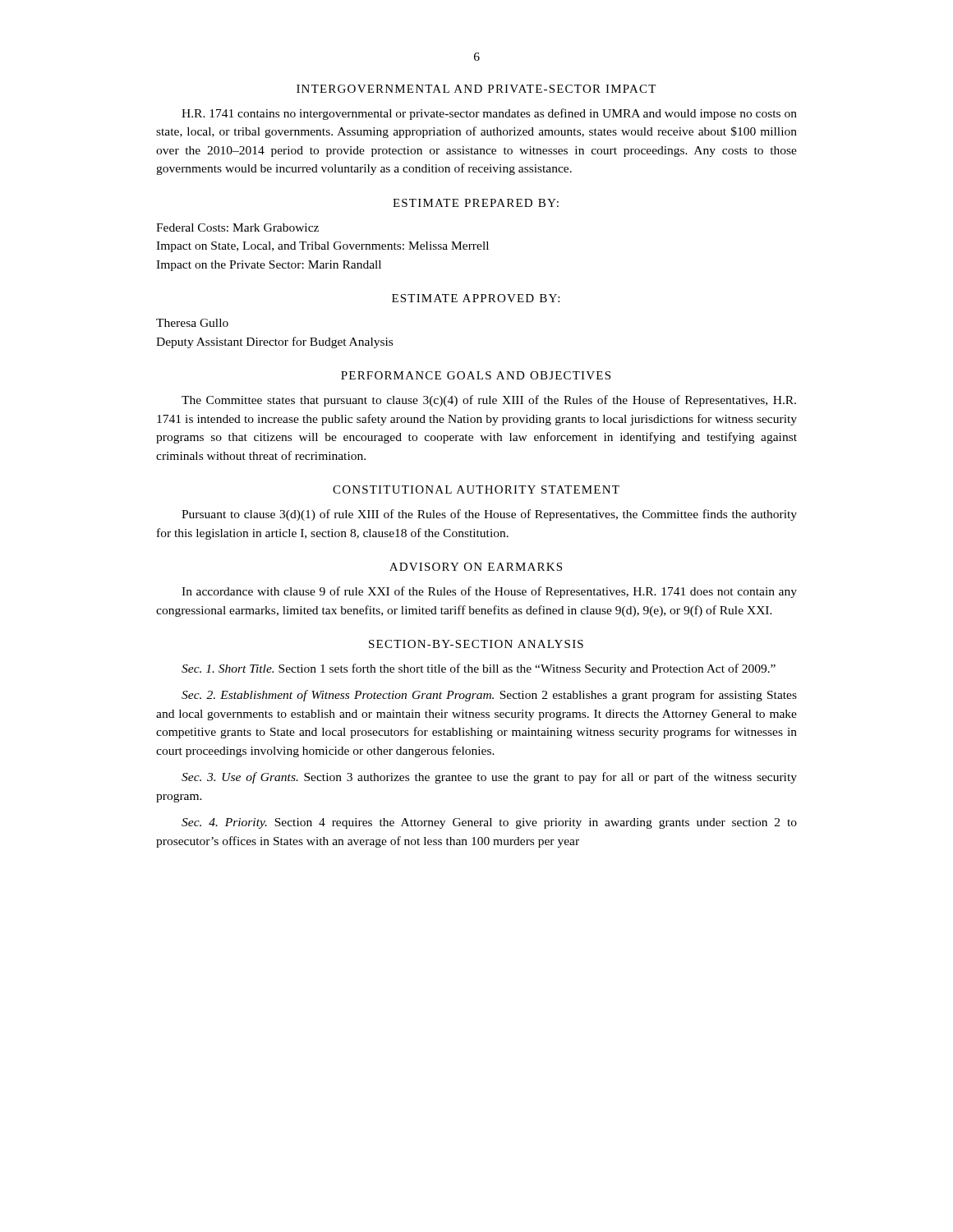Viewport: 953px width, 1232px height.
Task: Locate the text block starting "The Committee states that pursuant to clause 3(c)(4)"
Action: (x=476, y=427)
